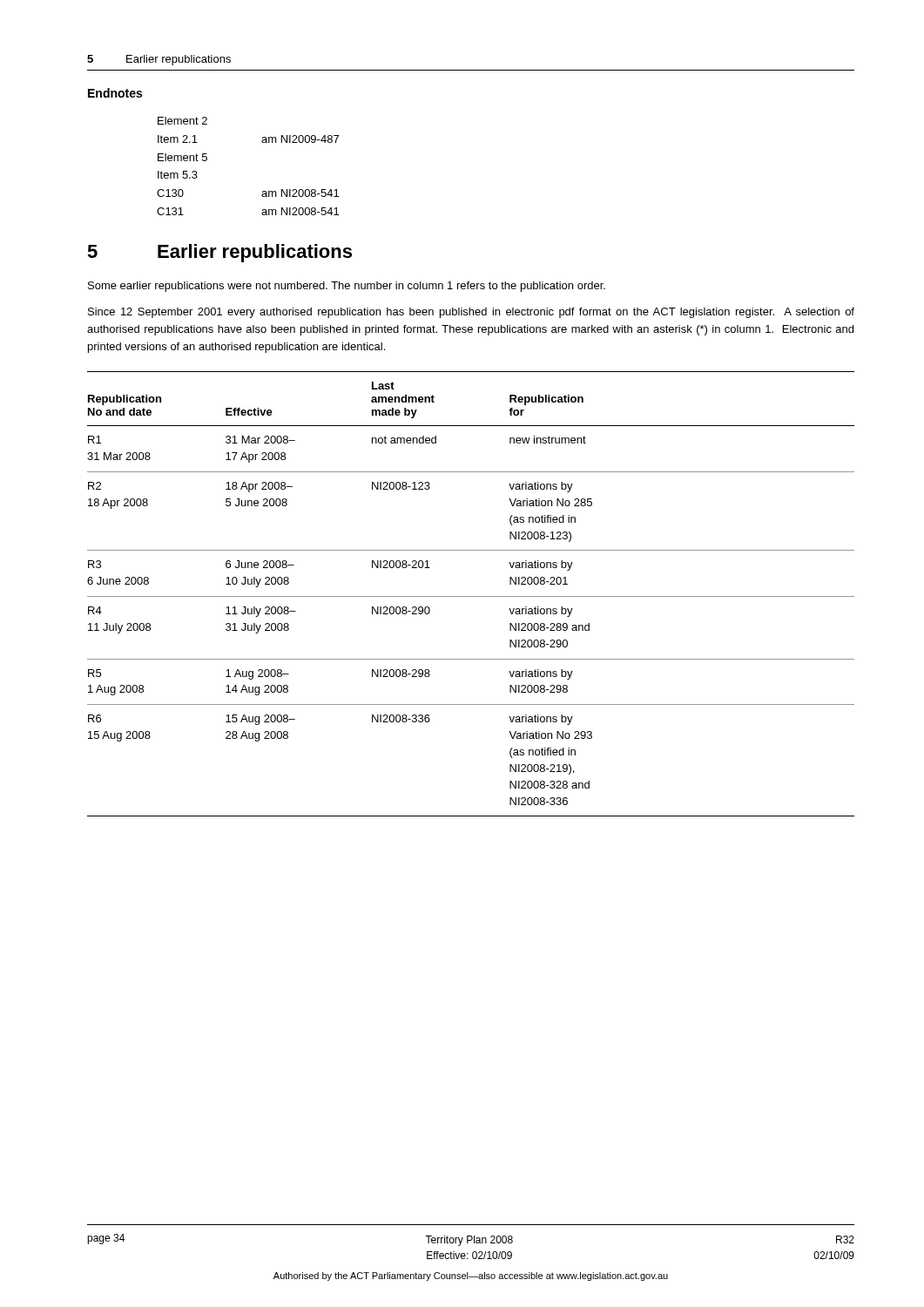Click the passage that begins "Some earlier republications were"
This screenshot has width=924, height=1307.
point(347,285)
